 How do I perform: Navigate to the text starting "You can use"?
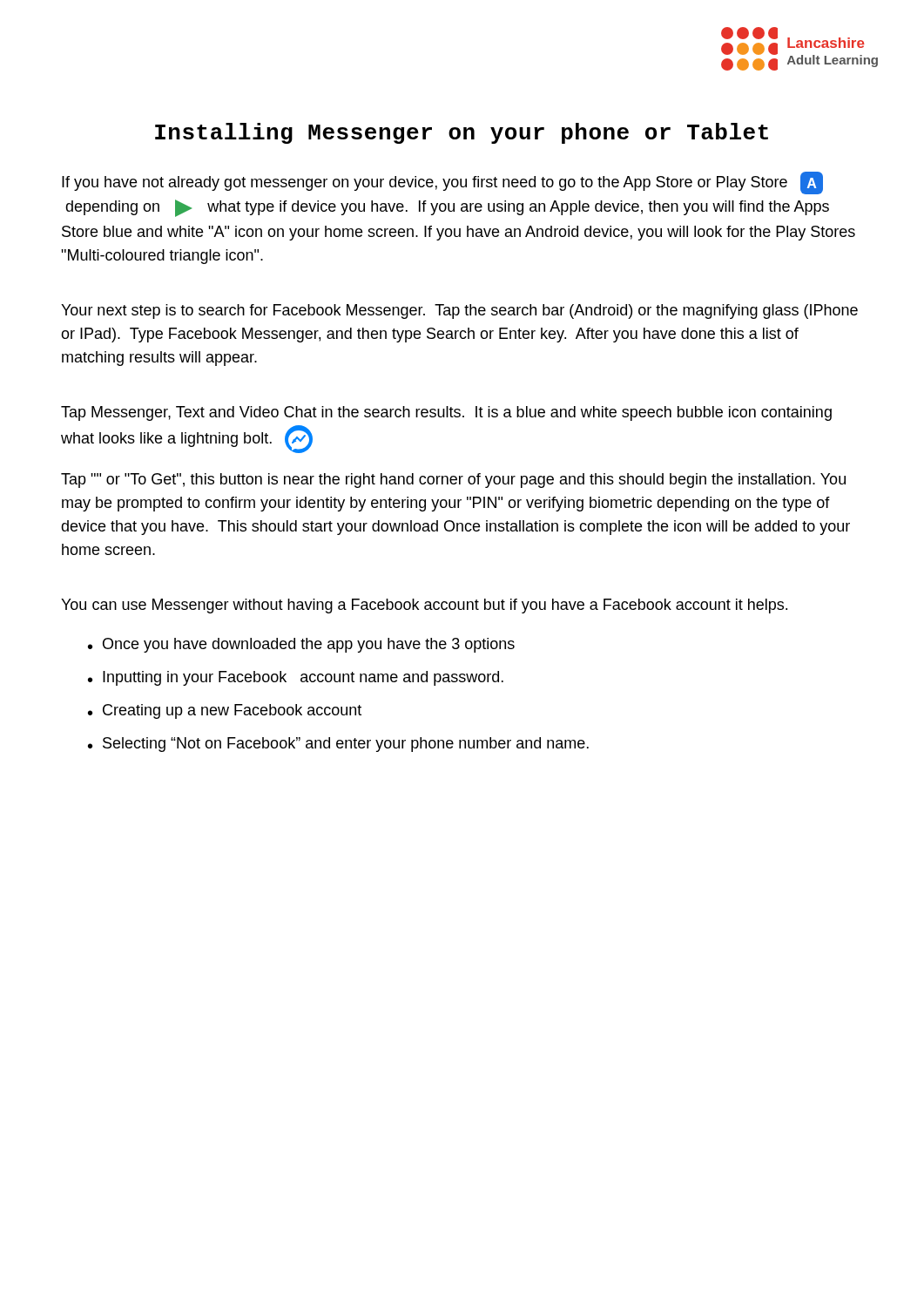point(425,604)
